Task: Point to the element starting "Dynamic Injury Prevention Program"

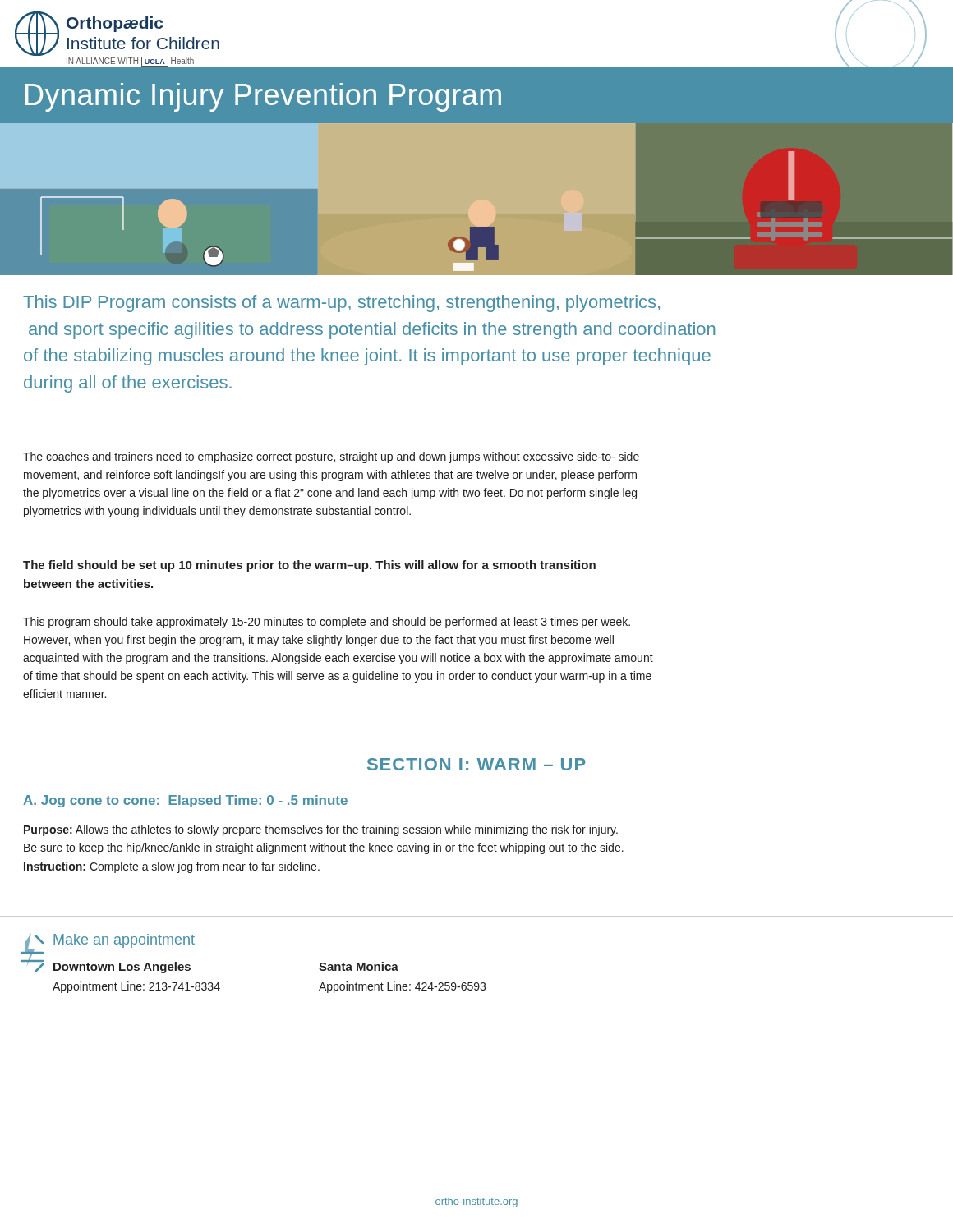Action: (x=263, y=95)
